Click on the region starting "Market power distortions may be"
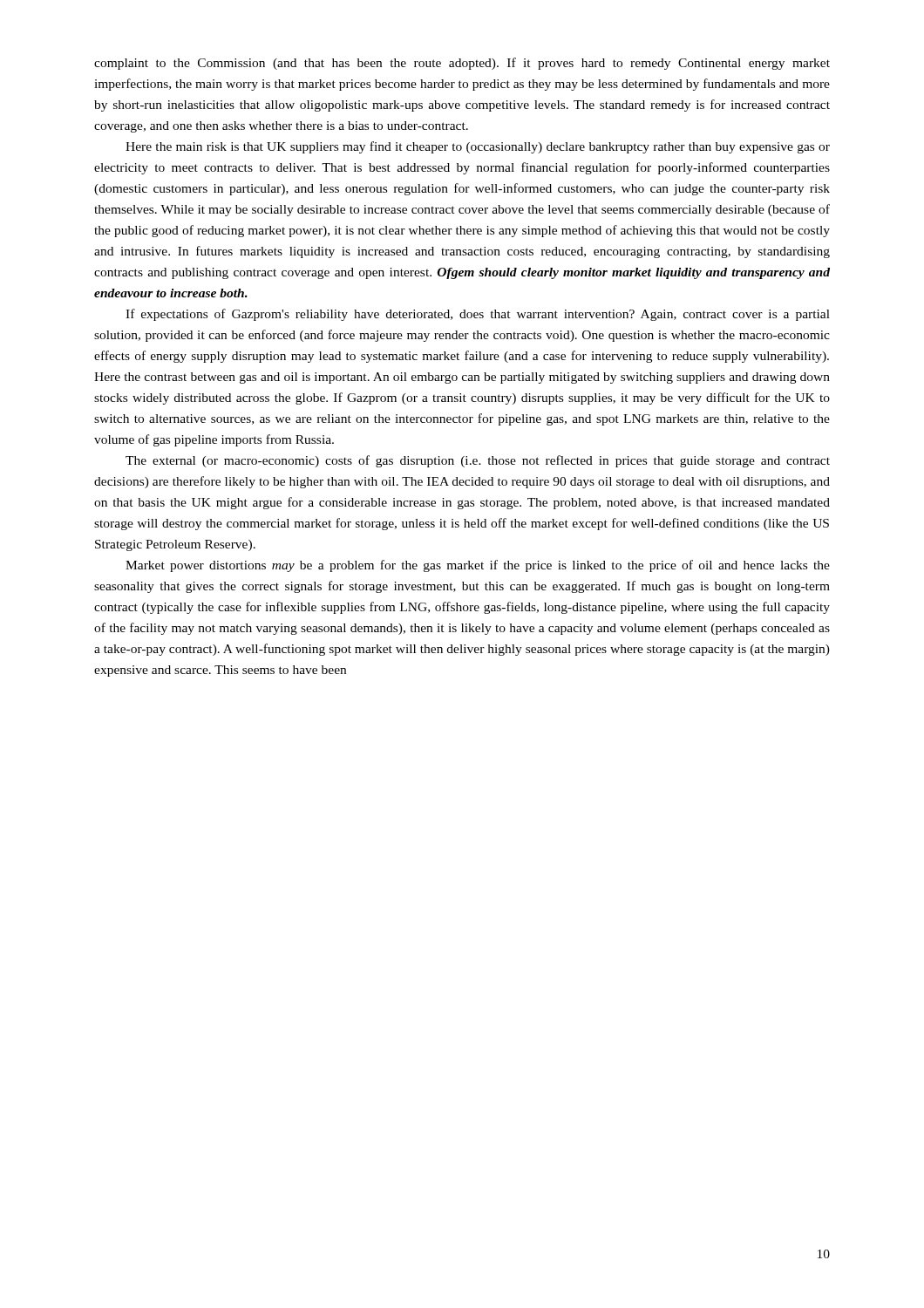This screenshot has height=1308, width=924. click(462, 618)
